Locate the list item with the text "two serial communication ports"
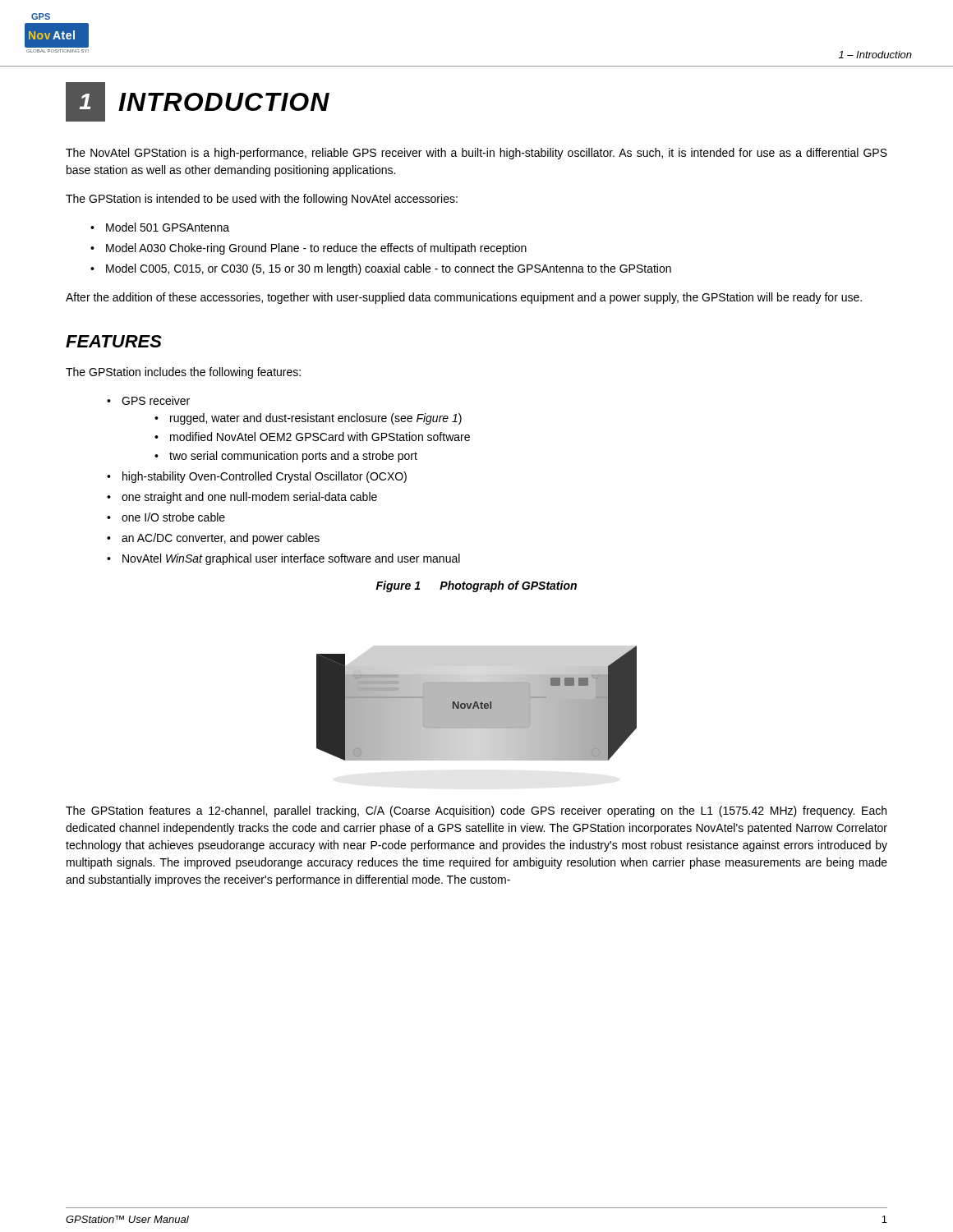This screenshot has width=953, height=1232. (293, 456)
